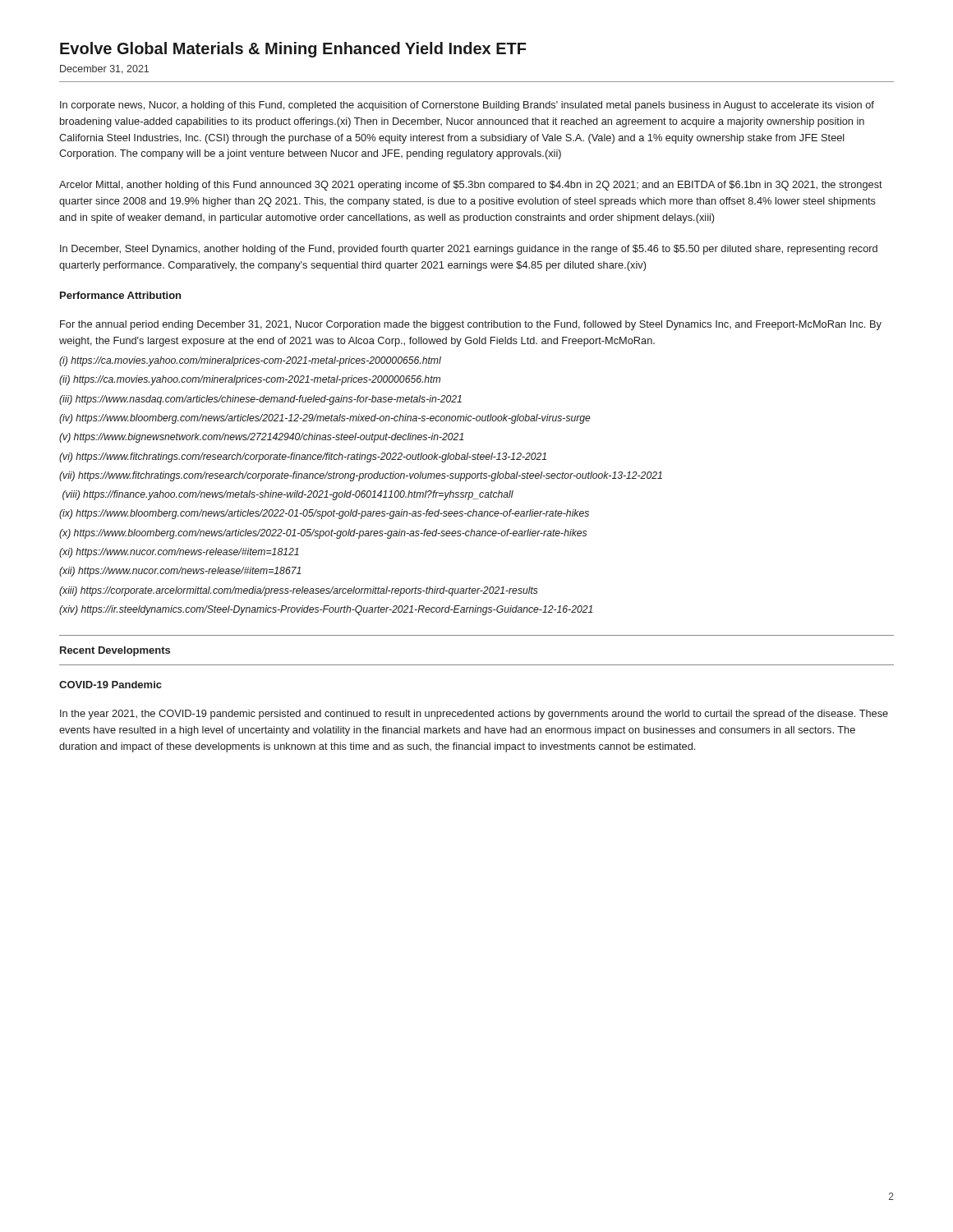Select the text block starting "(iv) https://www.bloomberg.com/news/articles/2021-12-29/metals-mixed-on-china-s-economic-outlook-global-virus-surge"
953x1232 pixels.
pyautogui.click(x=325, y=418)
